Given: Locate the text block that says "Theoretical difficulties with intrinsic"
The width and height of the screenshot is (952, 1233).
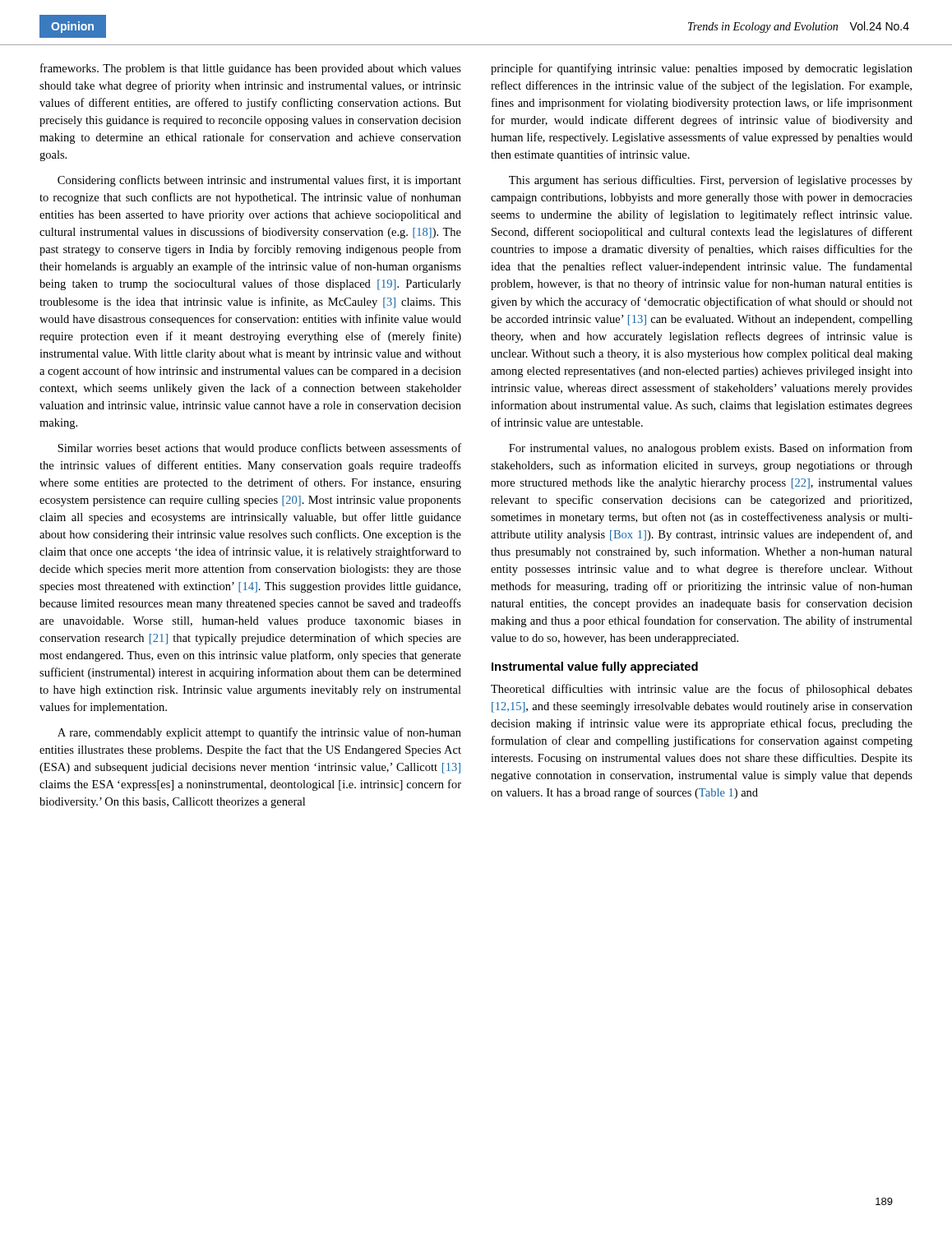Looking at the screenshot, I should click(x=702, y=741).
